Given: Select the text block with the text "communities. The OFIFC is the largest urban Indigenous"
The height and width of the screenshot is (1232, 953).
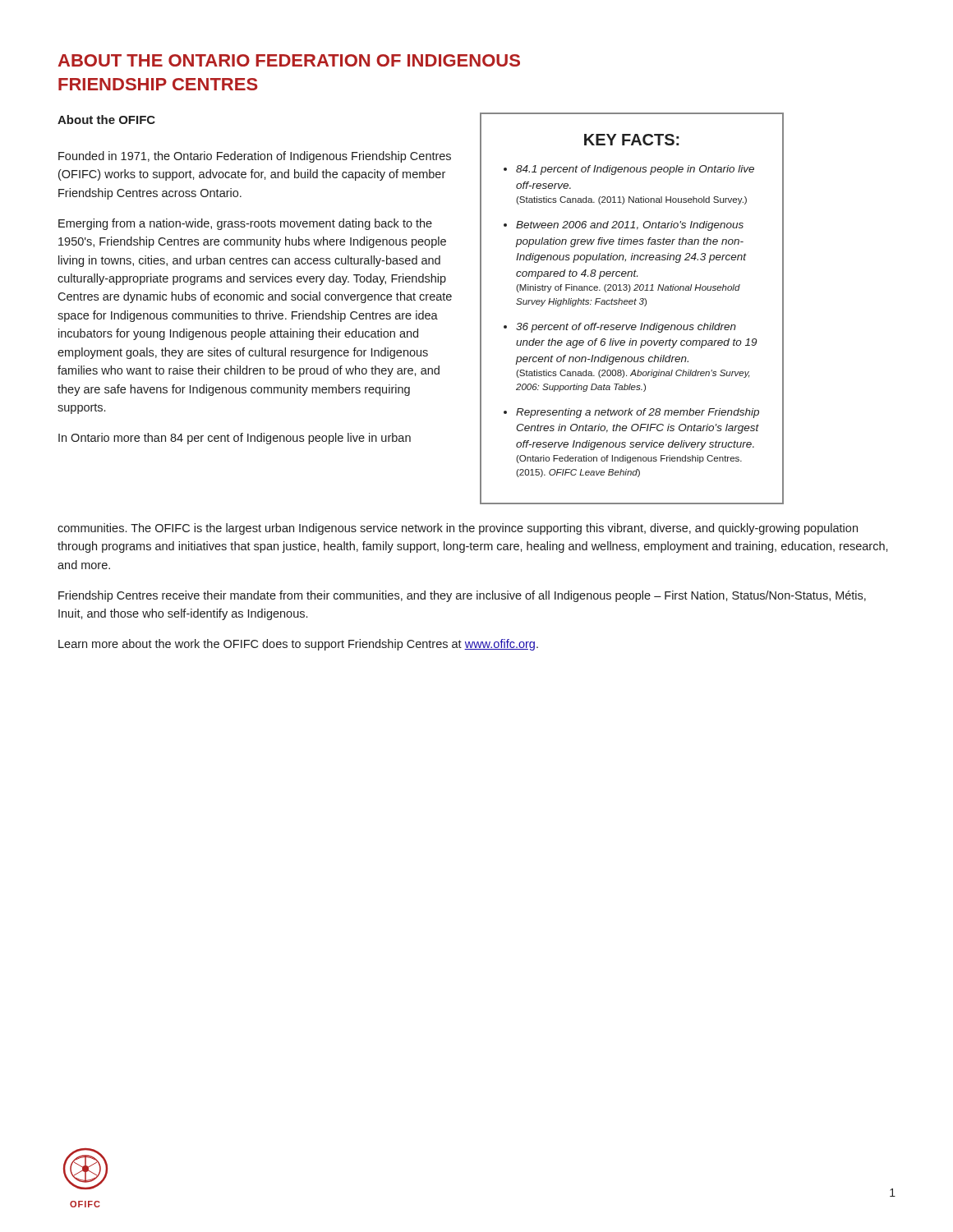Looking at the screenshot, I should click(476, 546).
